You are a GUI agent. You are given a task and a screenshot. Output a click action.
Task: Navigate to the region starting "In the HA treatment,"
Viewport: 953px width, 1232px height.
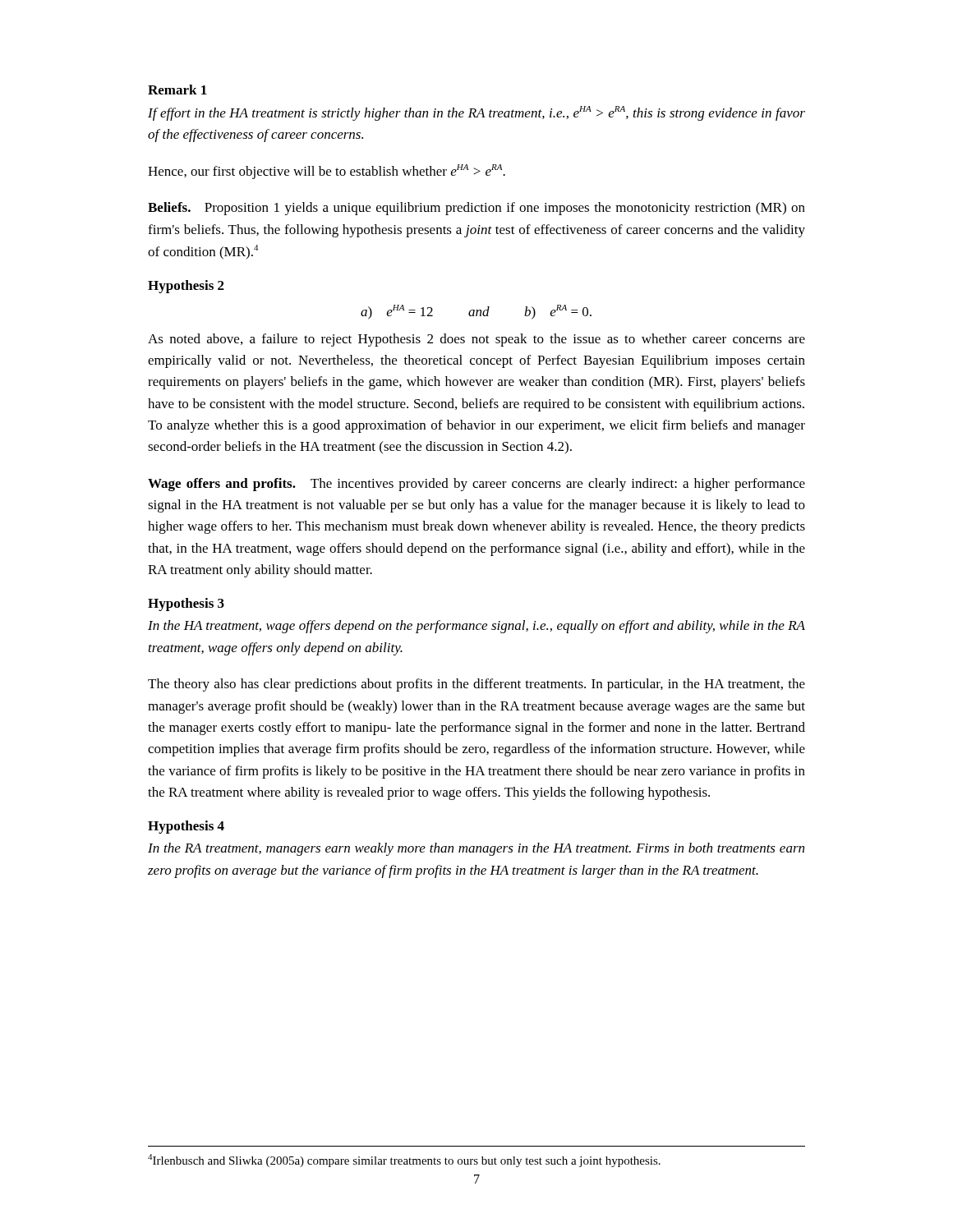point(476,637)
